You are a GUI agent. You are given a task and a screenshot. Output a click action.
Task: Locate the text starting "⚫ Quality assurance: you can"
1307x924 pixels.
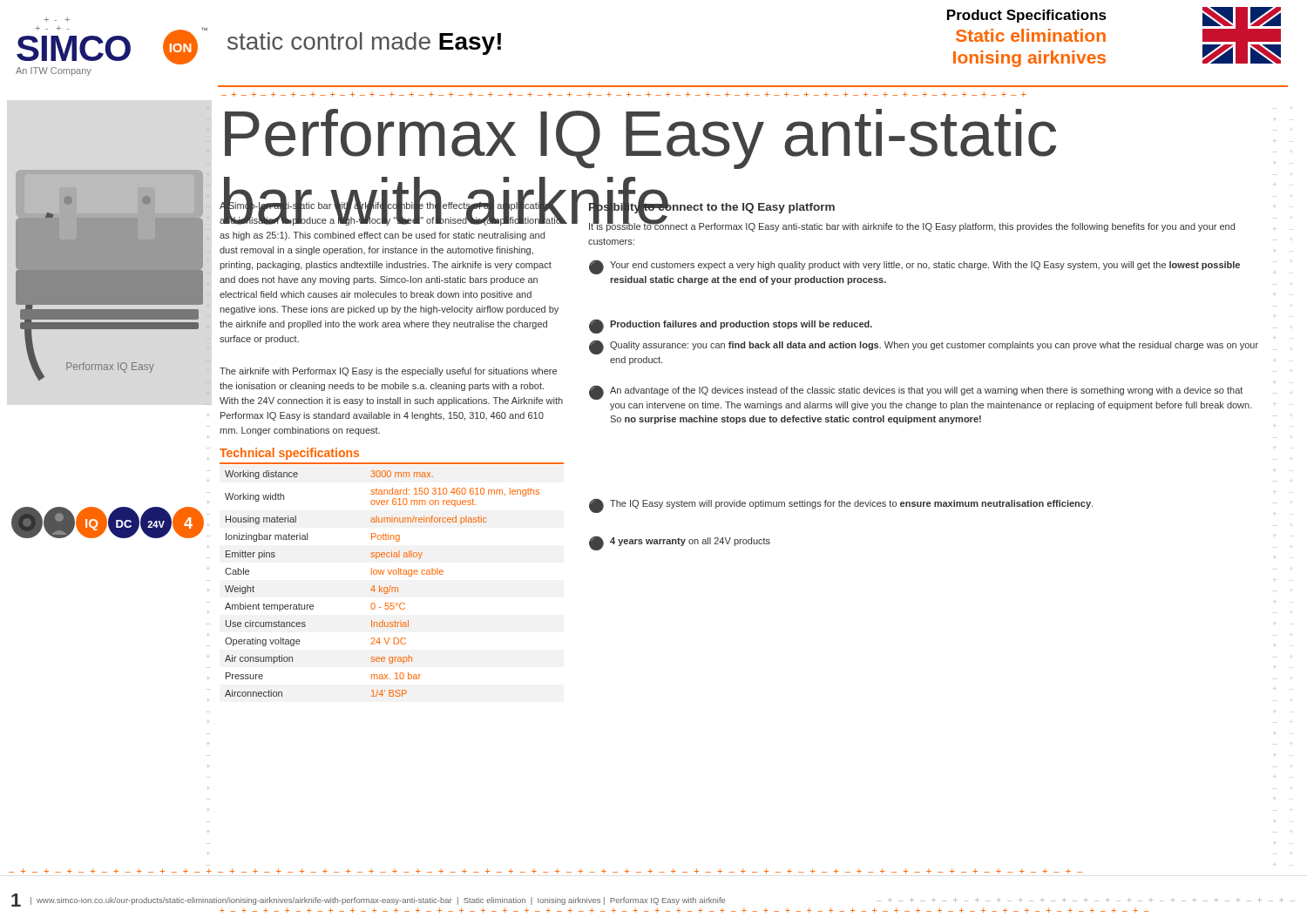click(x=924, y=352)
